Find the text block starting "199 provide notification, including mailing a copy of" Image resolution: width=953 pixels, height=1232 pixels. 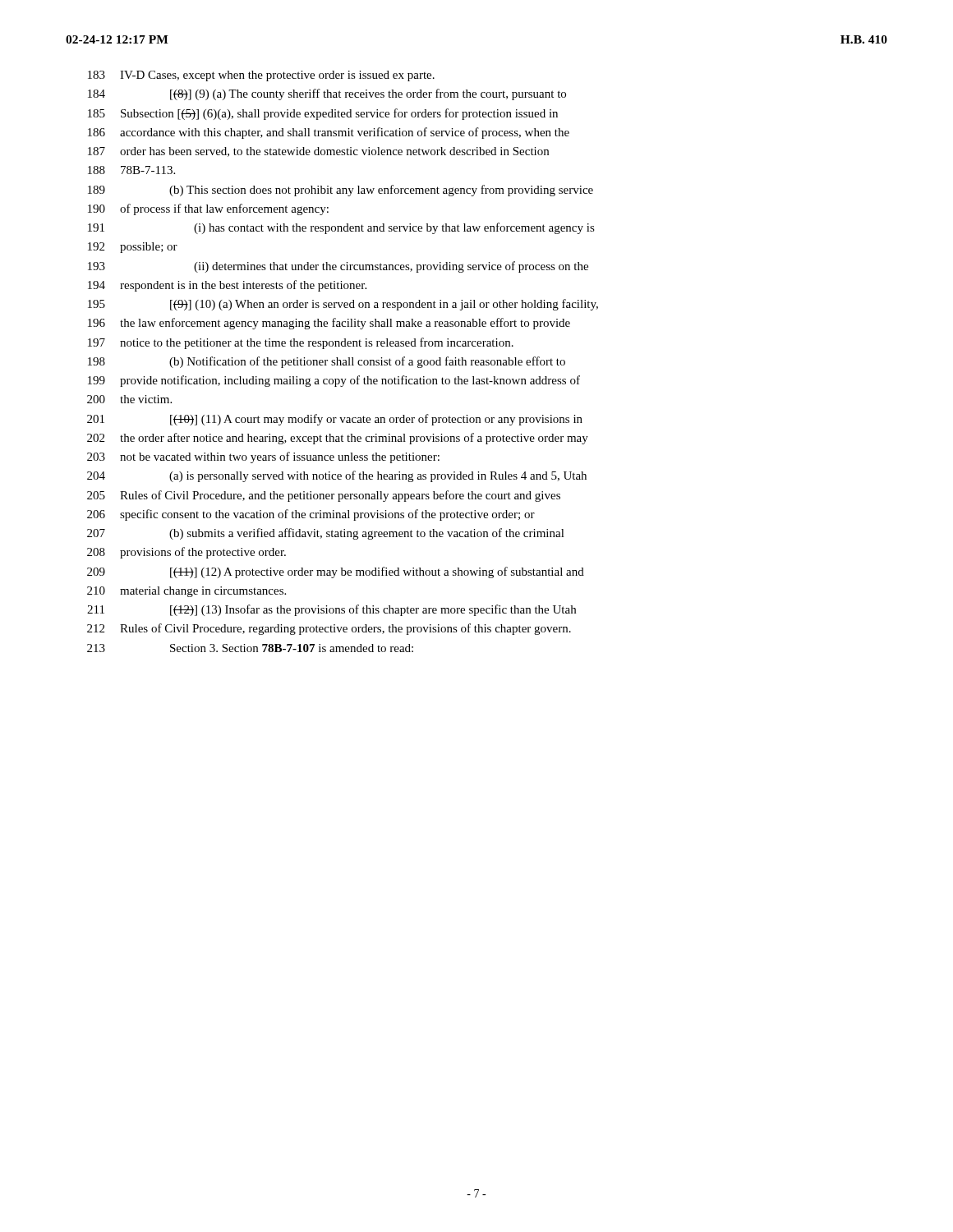click(x=476, y=381)
